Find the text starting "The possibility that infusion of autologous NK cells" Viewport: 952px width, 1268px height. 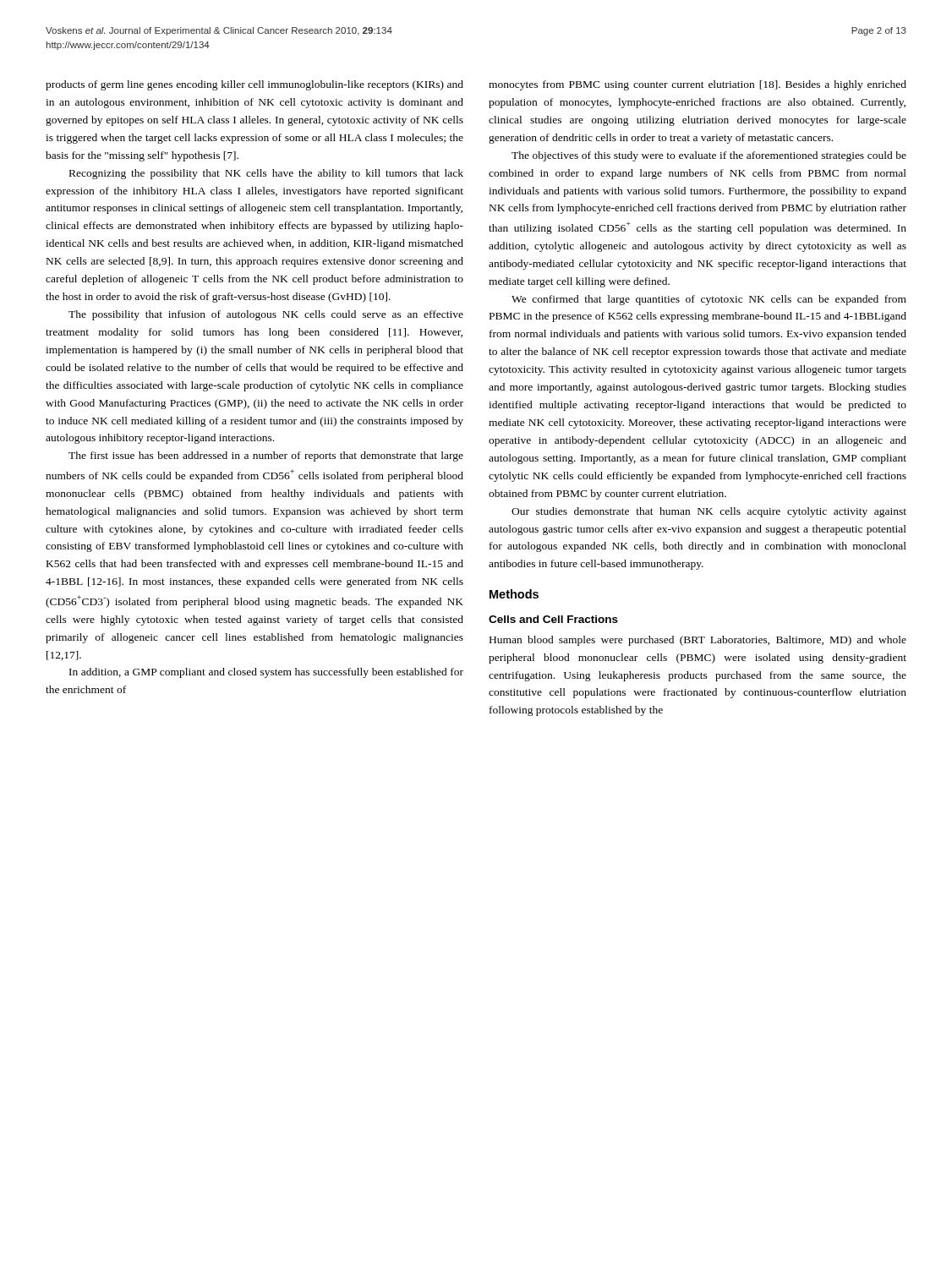(255, 377)
